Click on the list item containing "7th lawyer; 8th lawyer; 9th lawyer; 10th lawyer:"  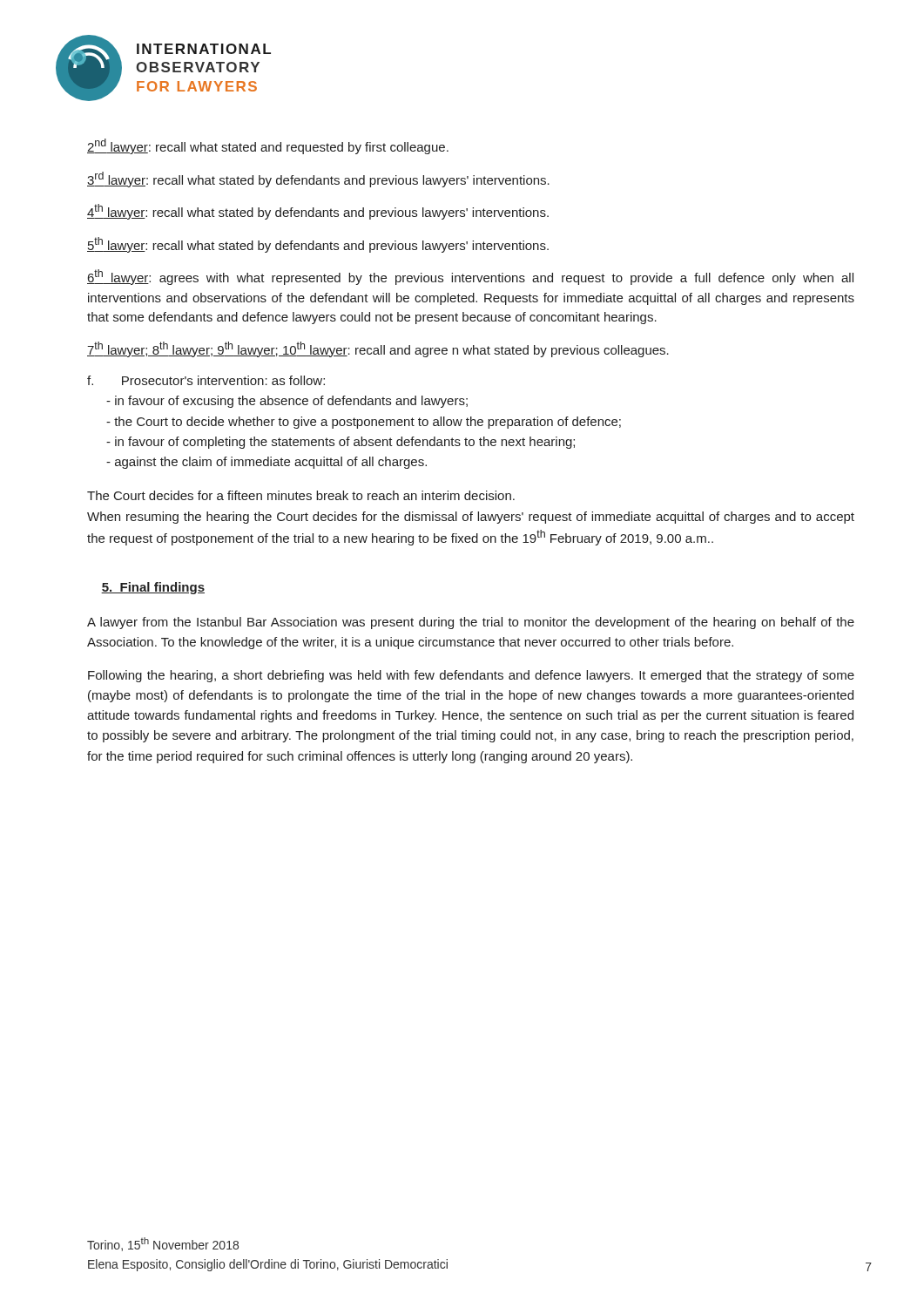click(x=378, y=348)
